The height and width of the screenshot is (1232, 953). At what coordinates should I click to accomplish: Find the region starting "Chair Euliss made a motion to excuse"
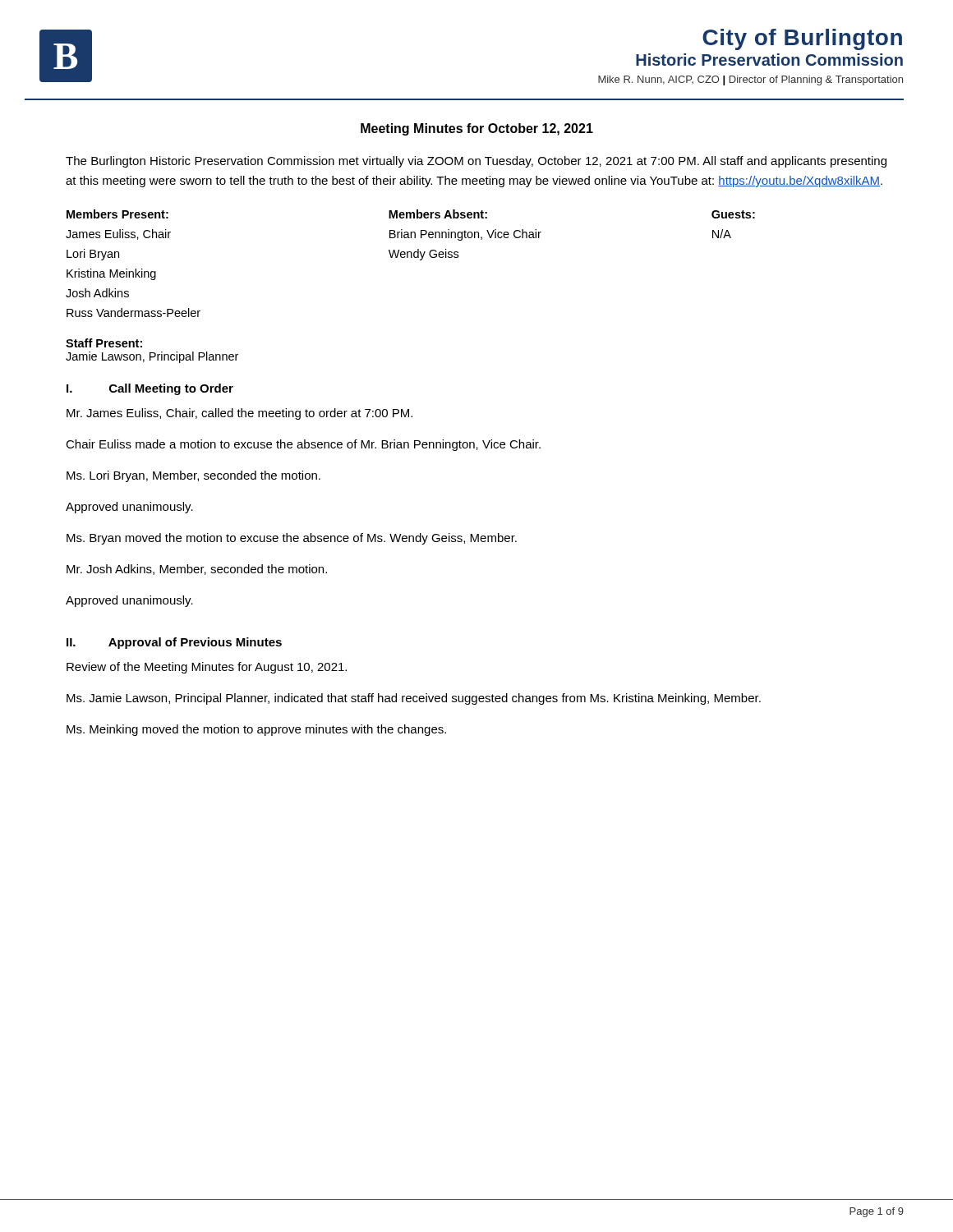click(304, 444)
